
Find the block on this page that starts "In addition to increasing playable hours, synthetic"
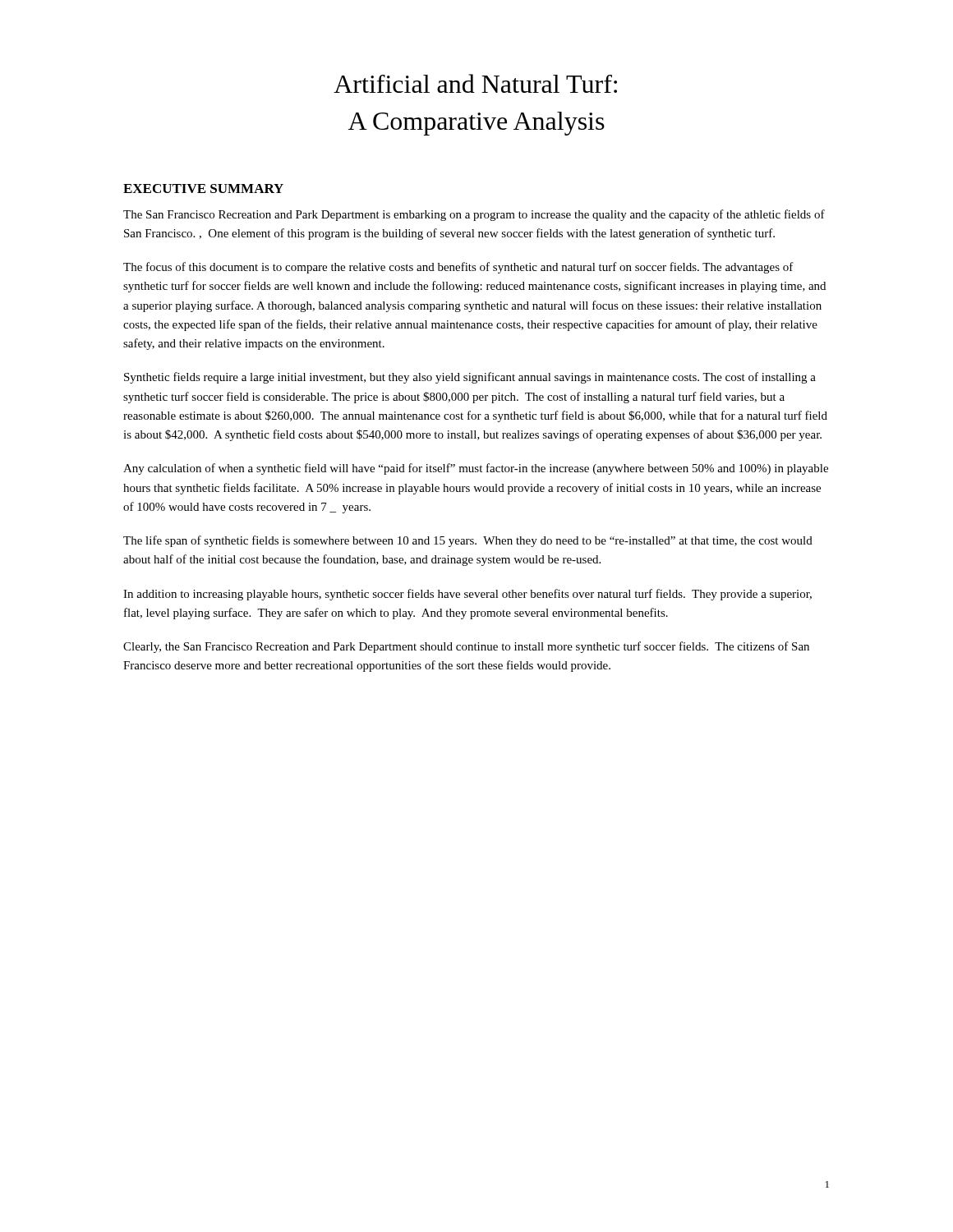[x=468, y=603]
